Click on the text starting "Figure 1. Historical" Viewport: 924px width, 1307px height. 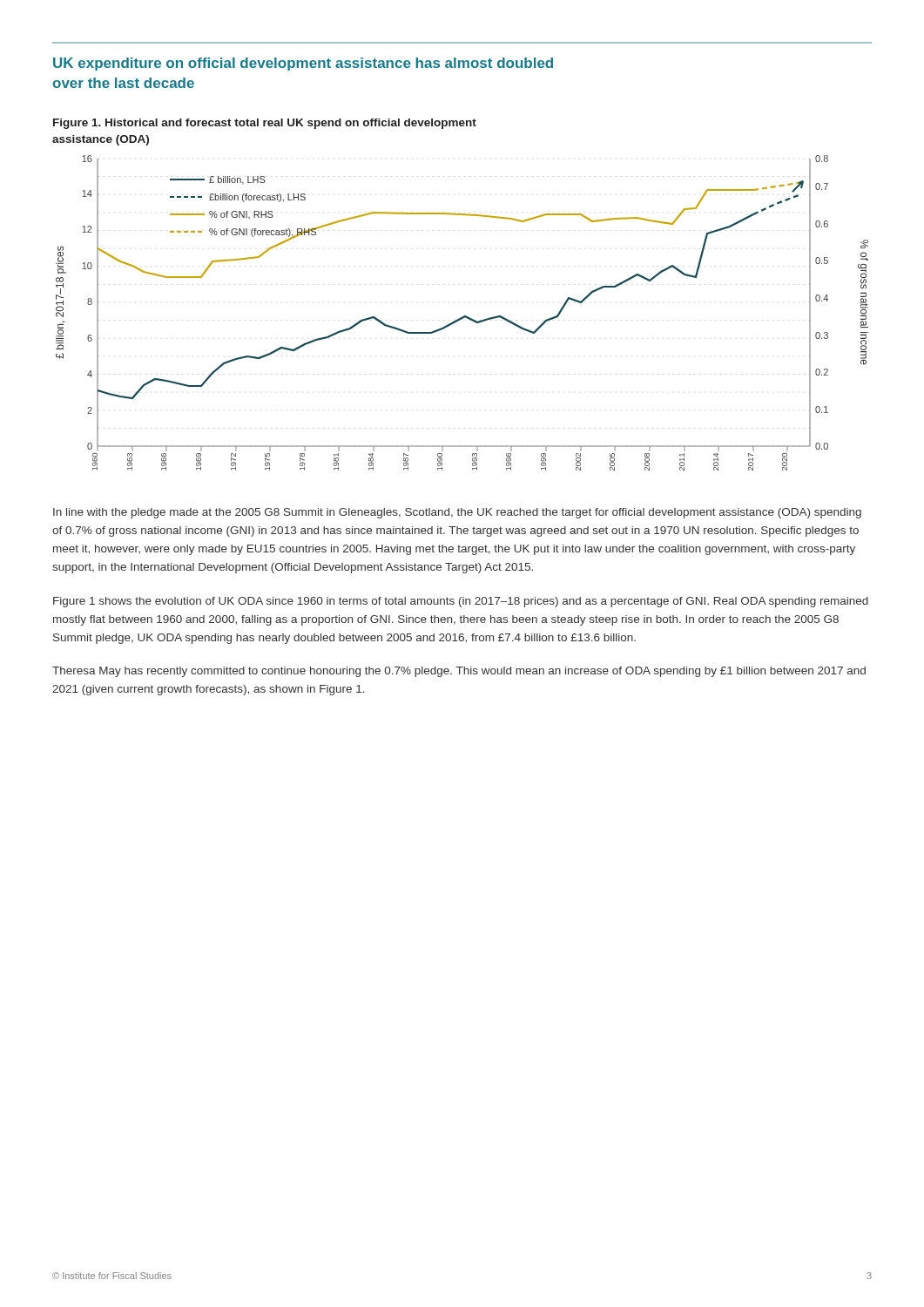tap(462, 131)
